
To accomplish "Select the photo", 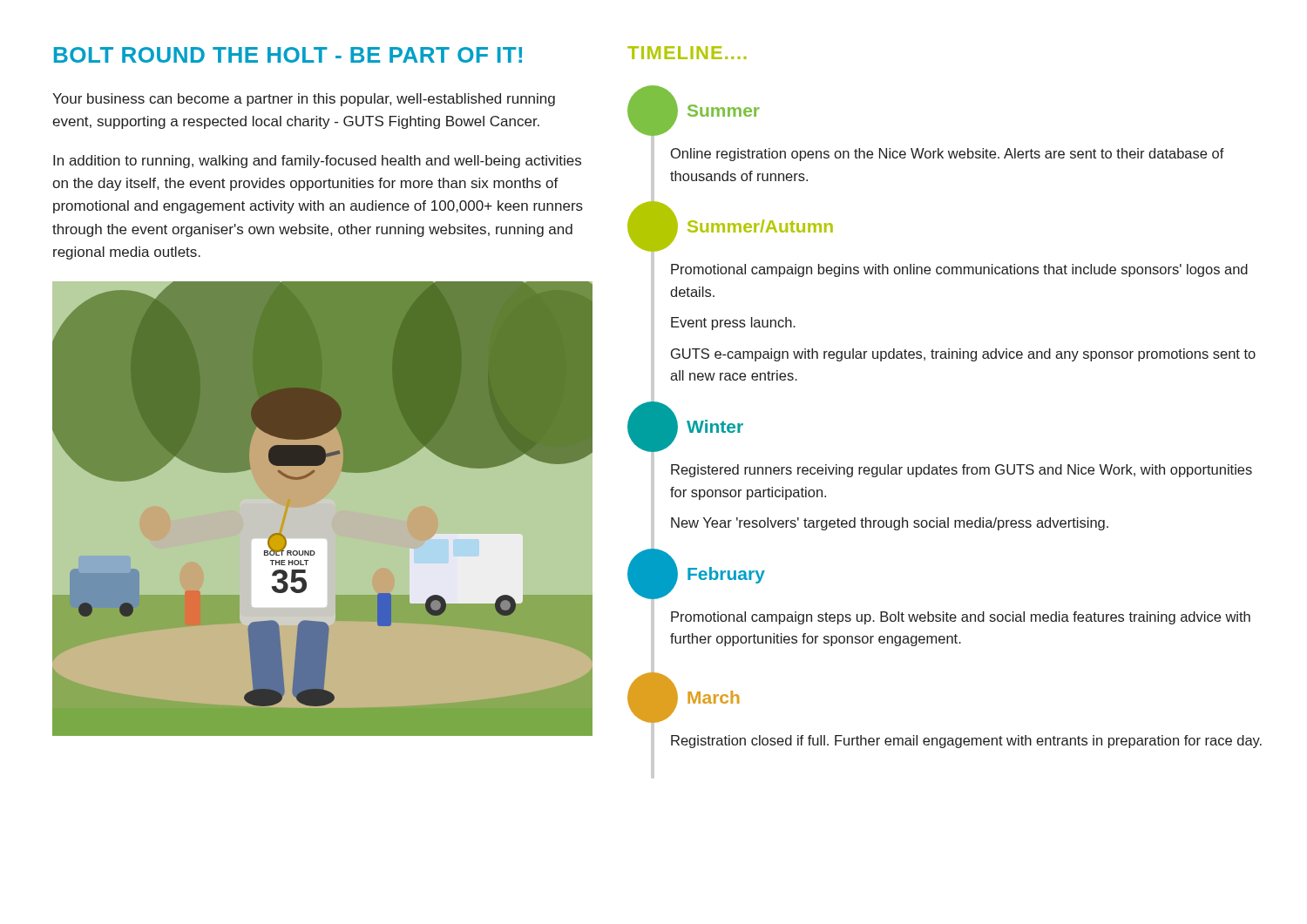I will tap(322, 509).
